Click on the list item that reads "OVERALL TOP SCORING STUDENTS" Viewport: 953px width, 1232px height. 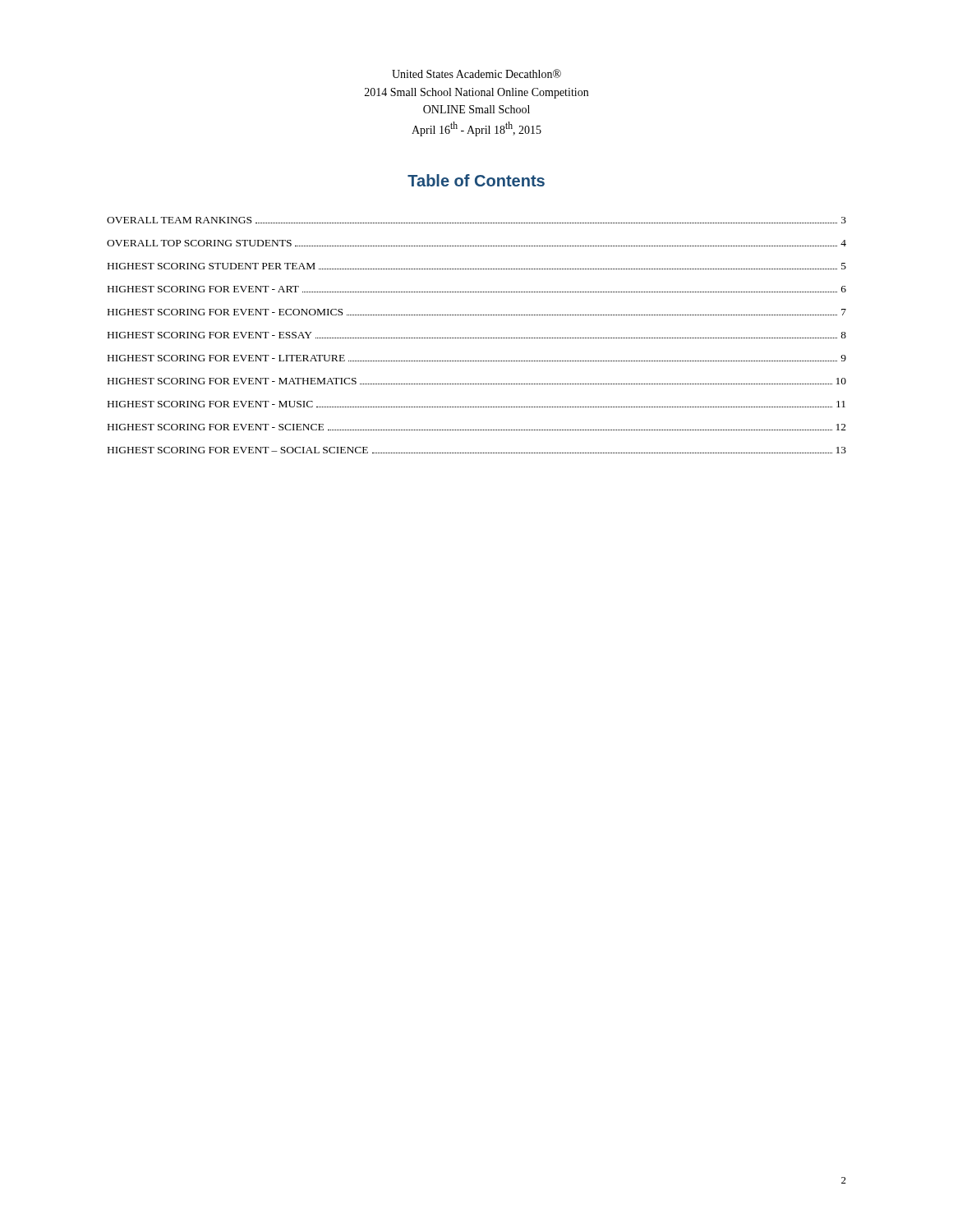tap(476, 243)
